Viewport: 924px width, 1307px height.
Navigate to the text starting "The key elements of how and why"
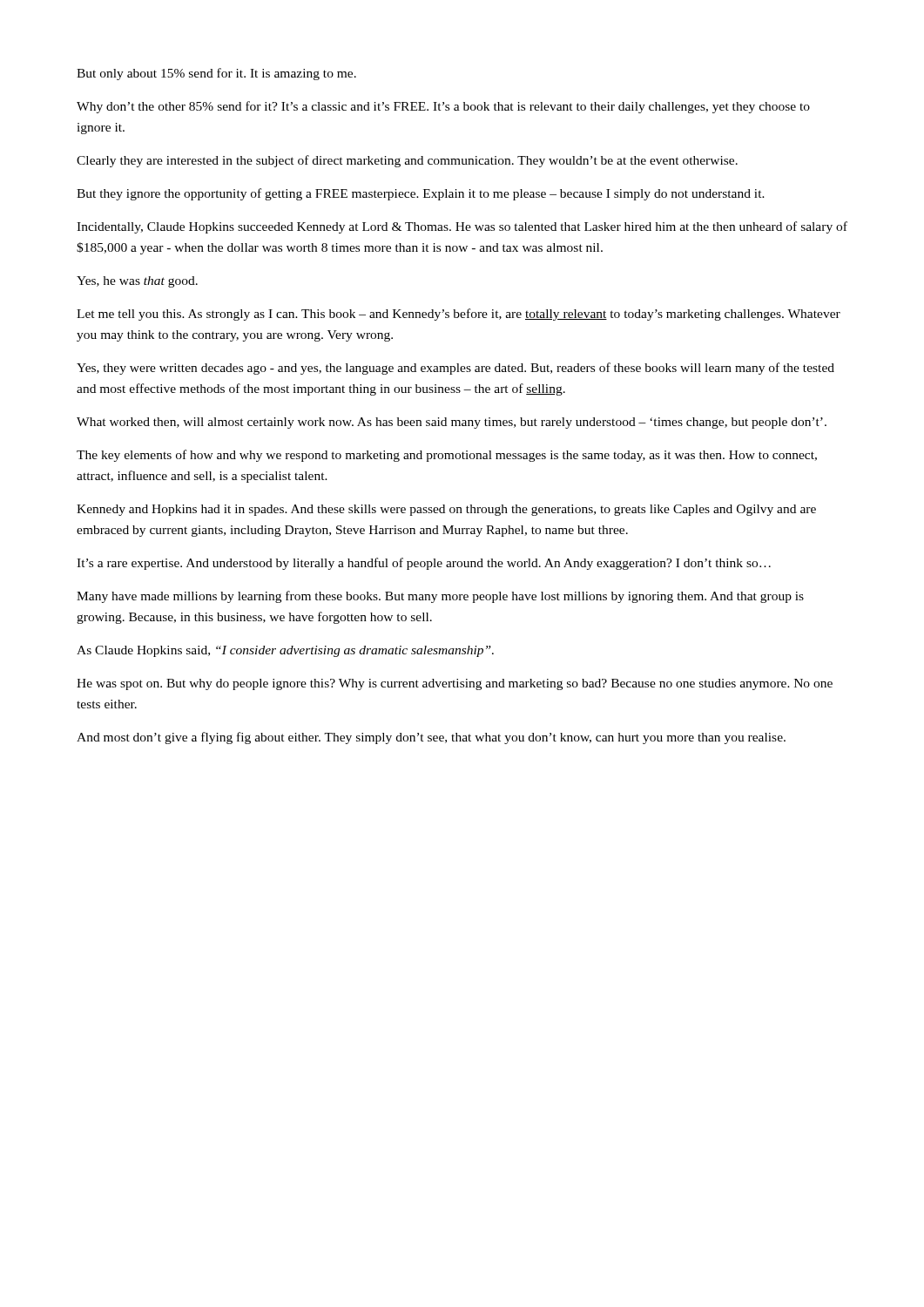[x=447, y=465]
